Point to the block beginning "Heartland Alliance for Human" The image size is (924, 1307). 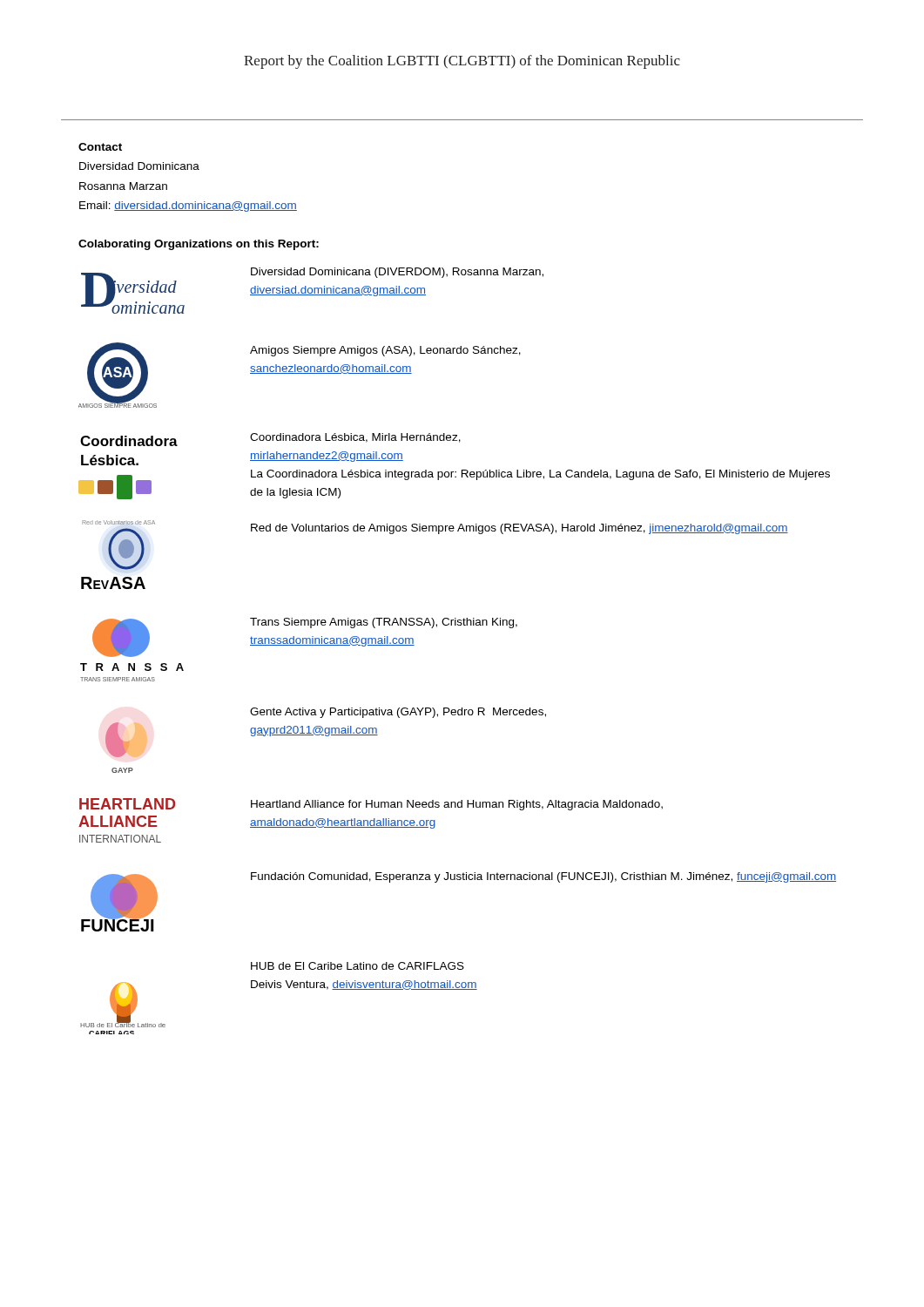point(457,813)
